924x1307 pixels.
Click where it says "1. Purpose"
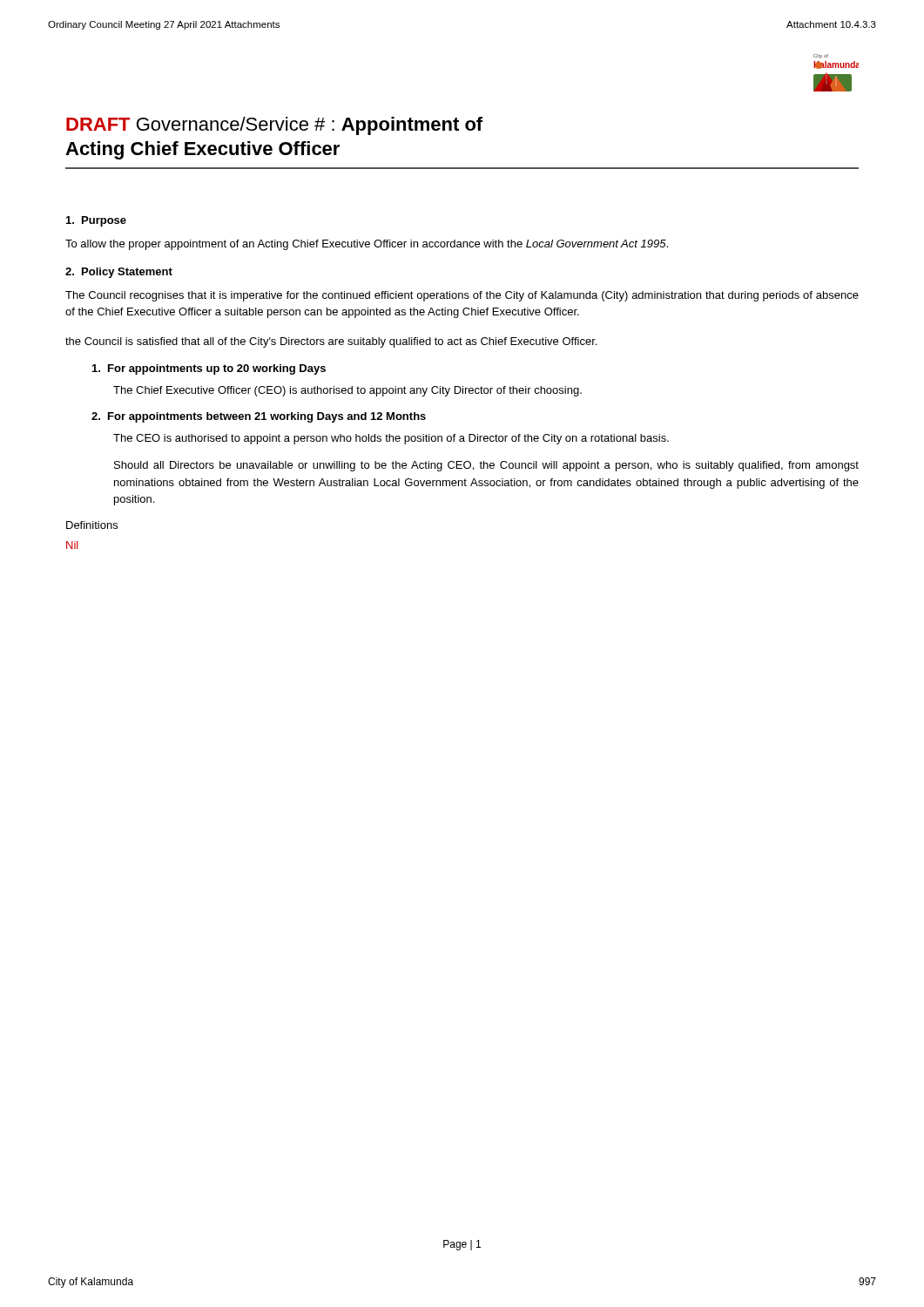96,220
